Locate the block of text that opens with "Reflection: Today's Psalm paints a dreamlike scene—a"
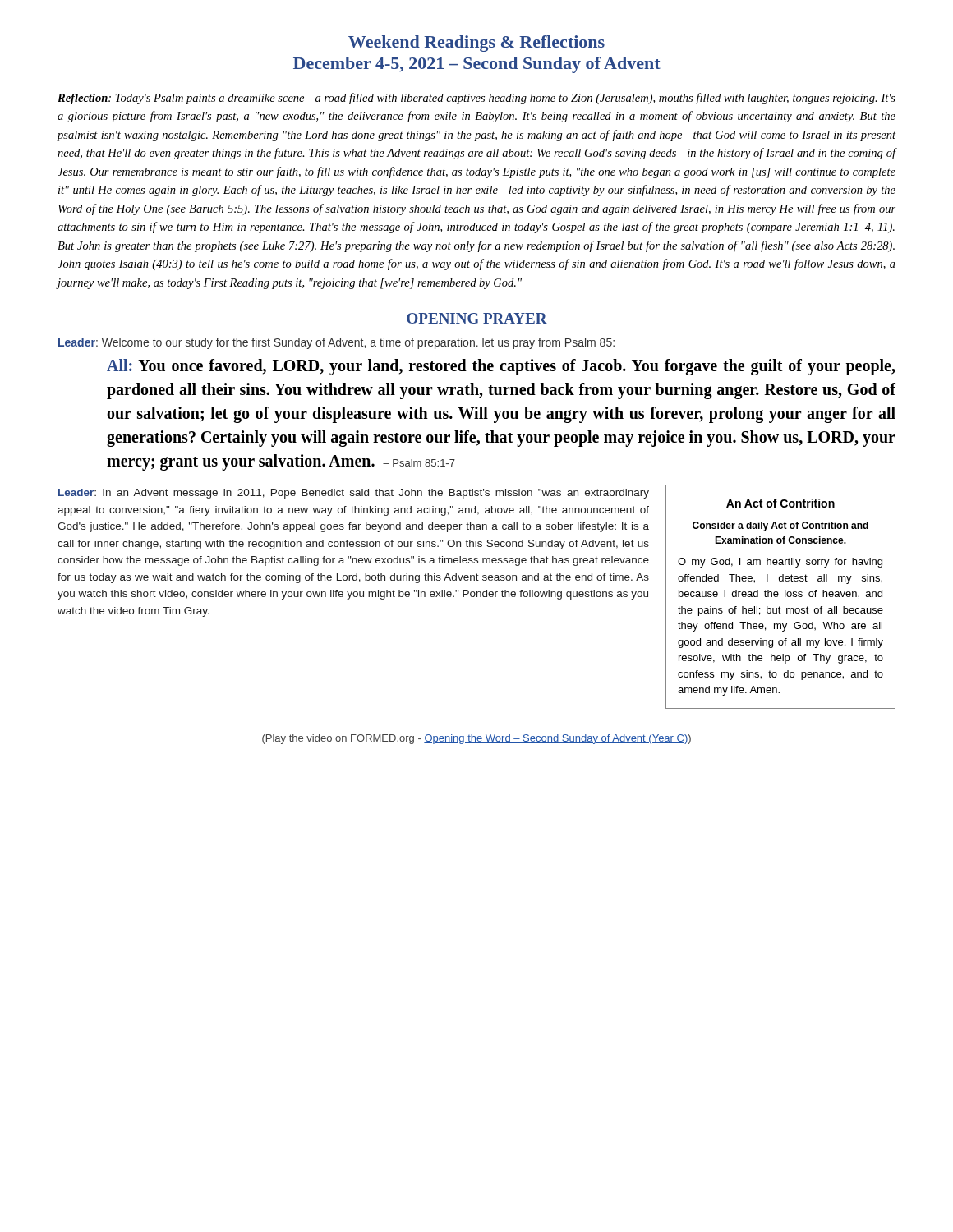 [476, 190]
